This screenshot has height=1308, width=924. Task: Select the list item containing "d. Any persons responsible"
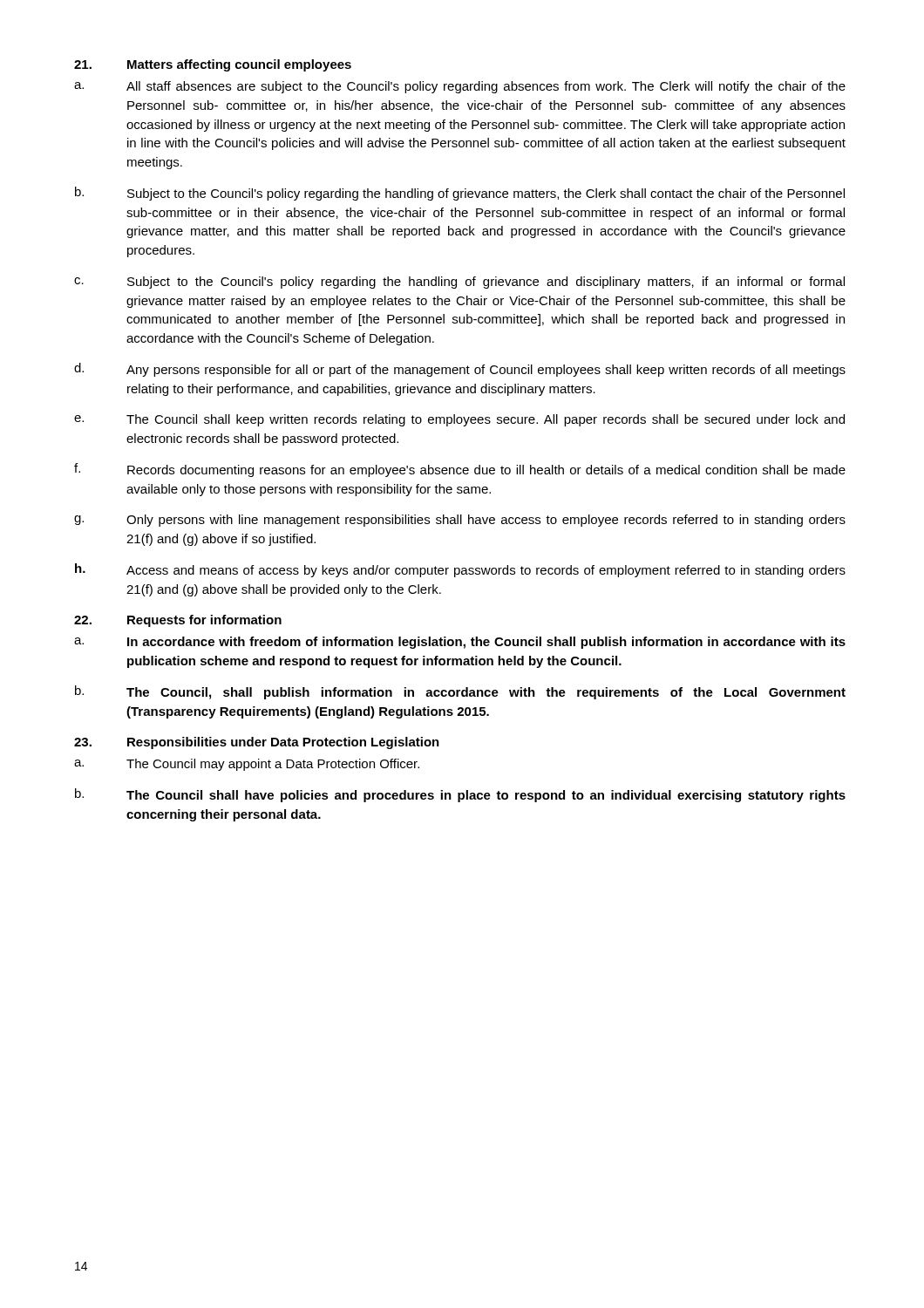click(460, 379)
